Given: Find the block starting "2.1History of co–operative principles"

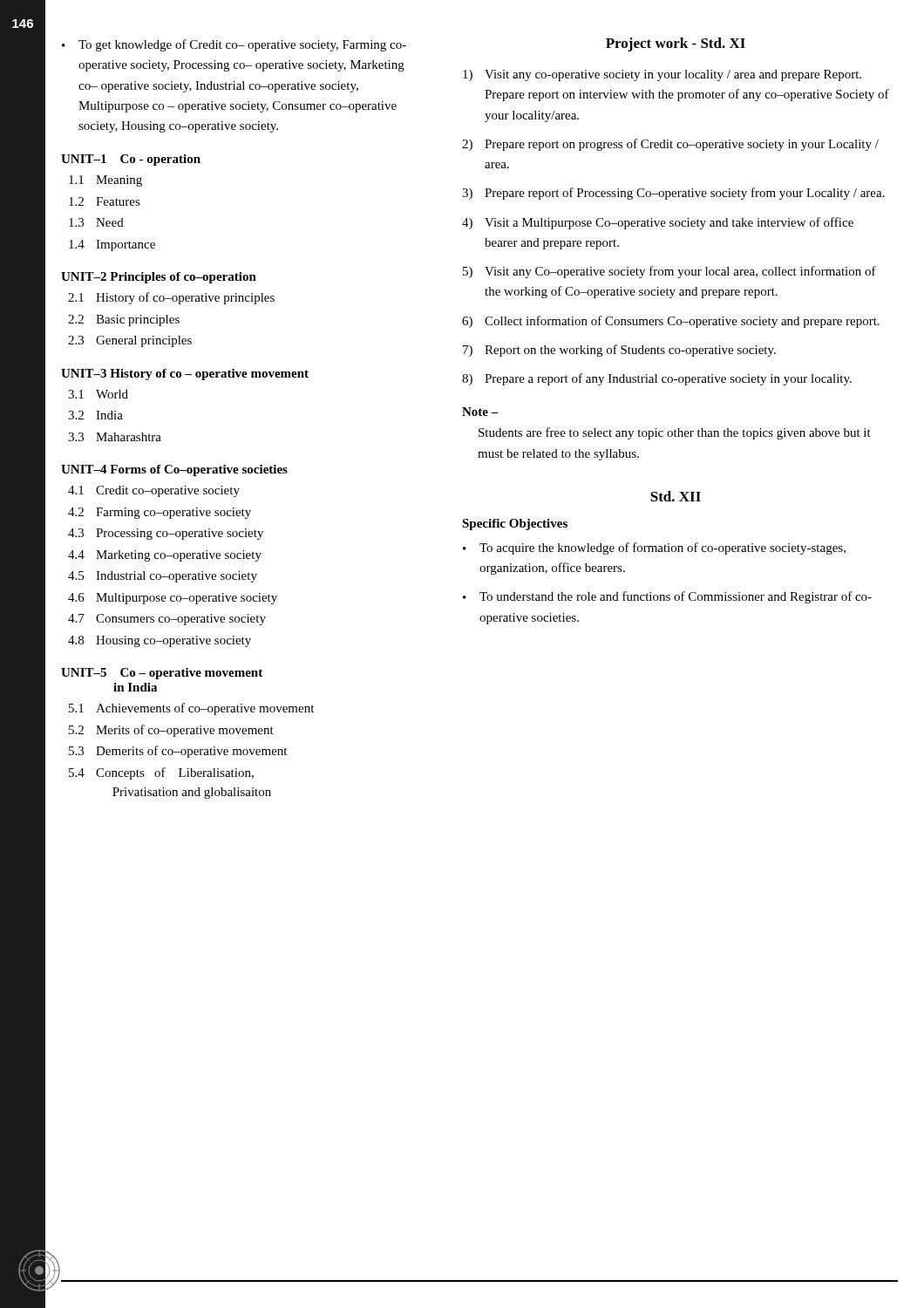Looking at the screenshot, I should point(171,298).
